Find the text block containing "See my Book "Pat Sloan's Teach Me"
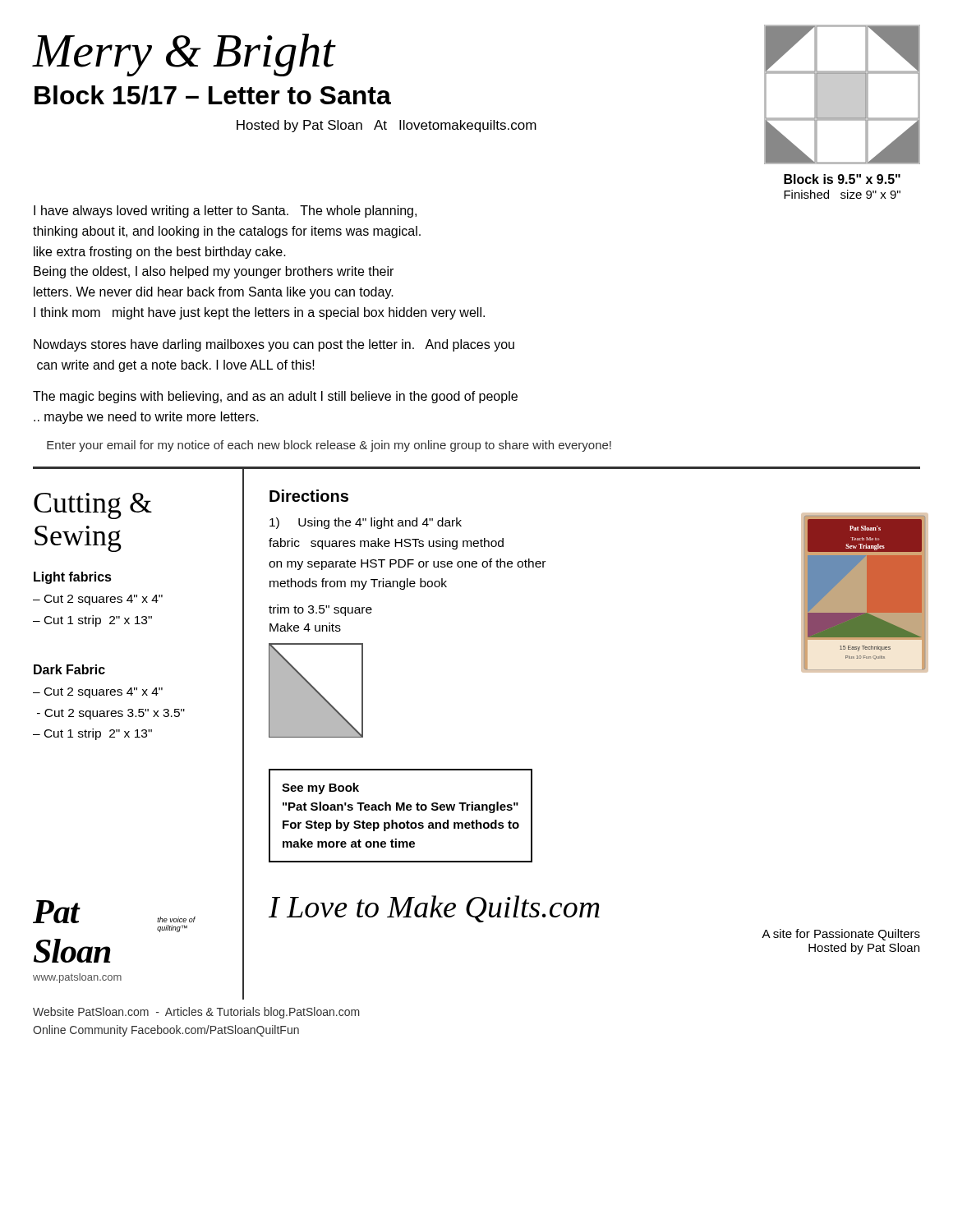This screenshot has height=1232, width=953. pos(401,816)
